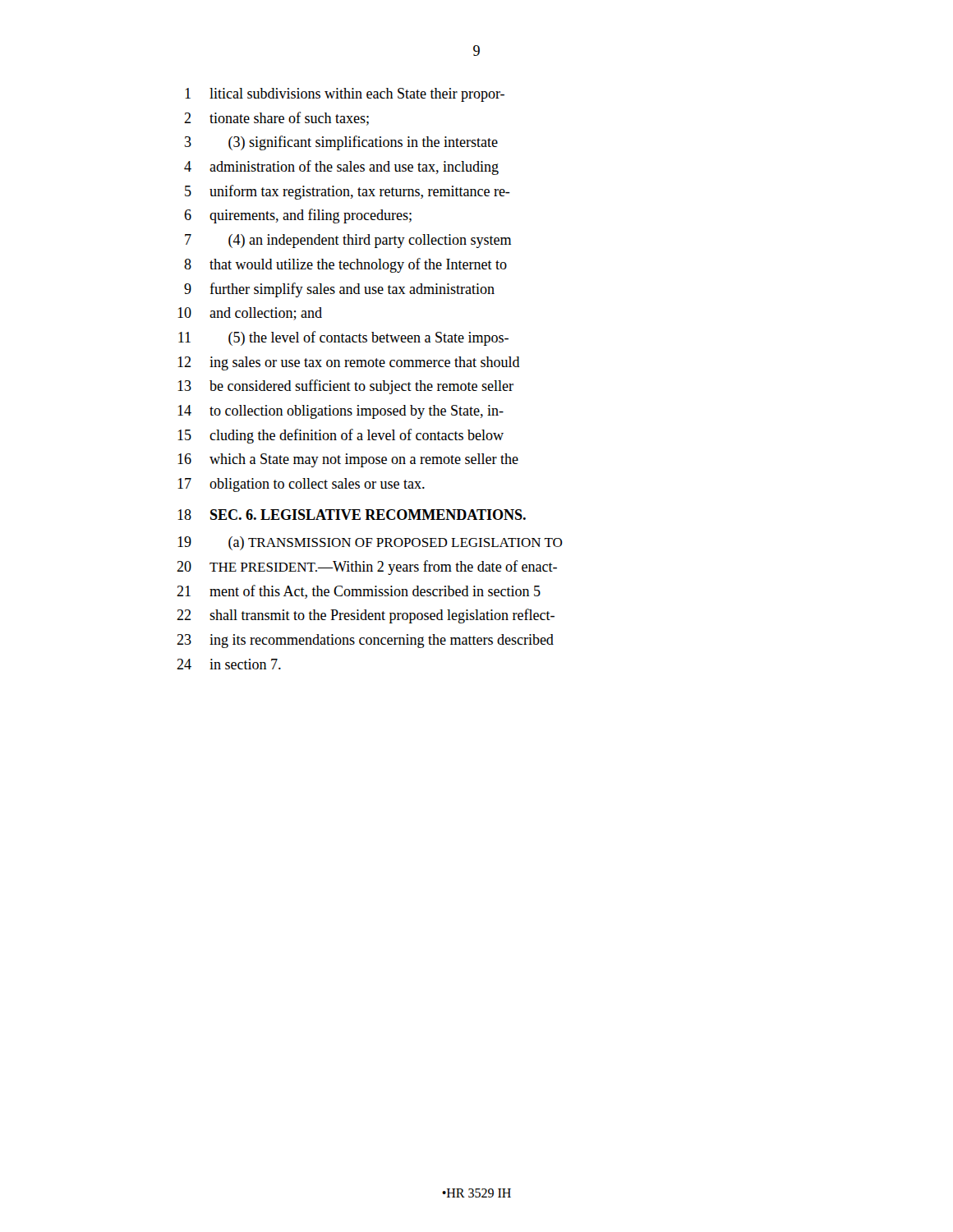Find the text block that reads "21 ment of"
The width and height of the screenshot is (953, 1232).
click(503, 592)
